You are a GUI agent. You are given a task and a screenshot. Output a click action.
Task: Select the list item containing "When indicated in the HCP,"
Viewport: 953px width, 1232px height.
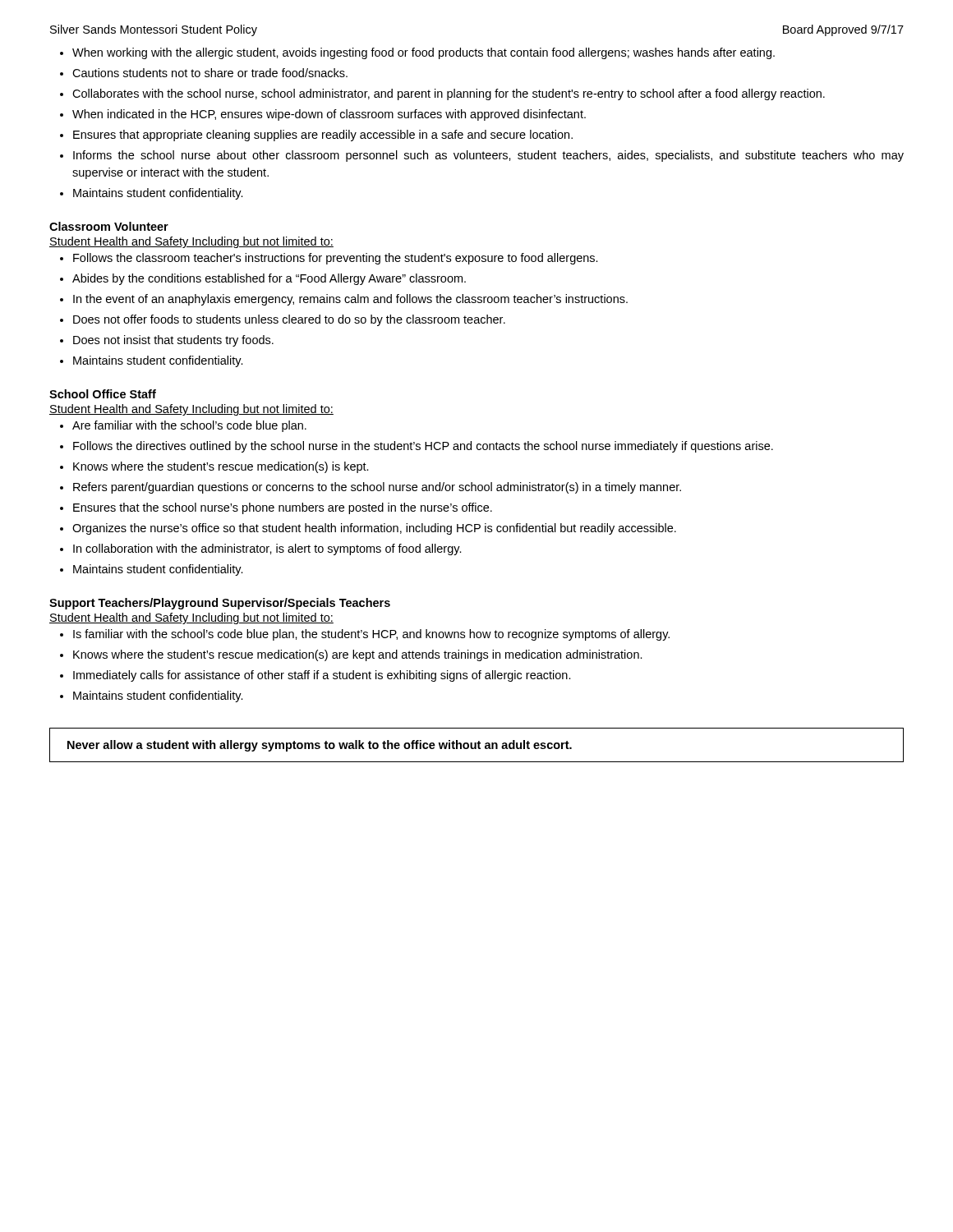coord(329,114)
